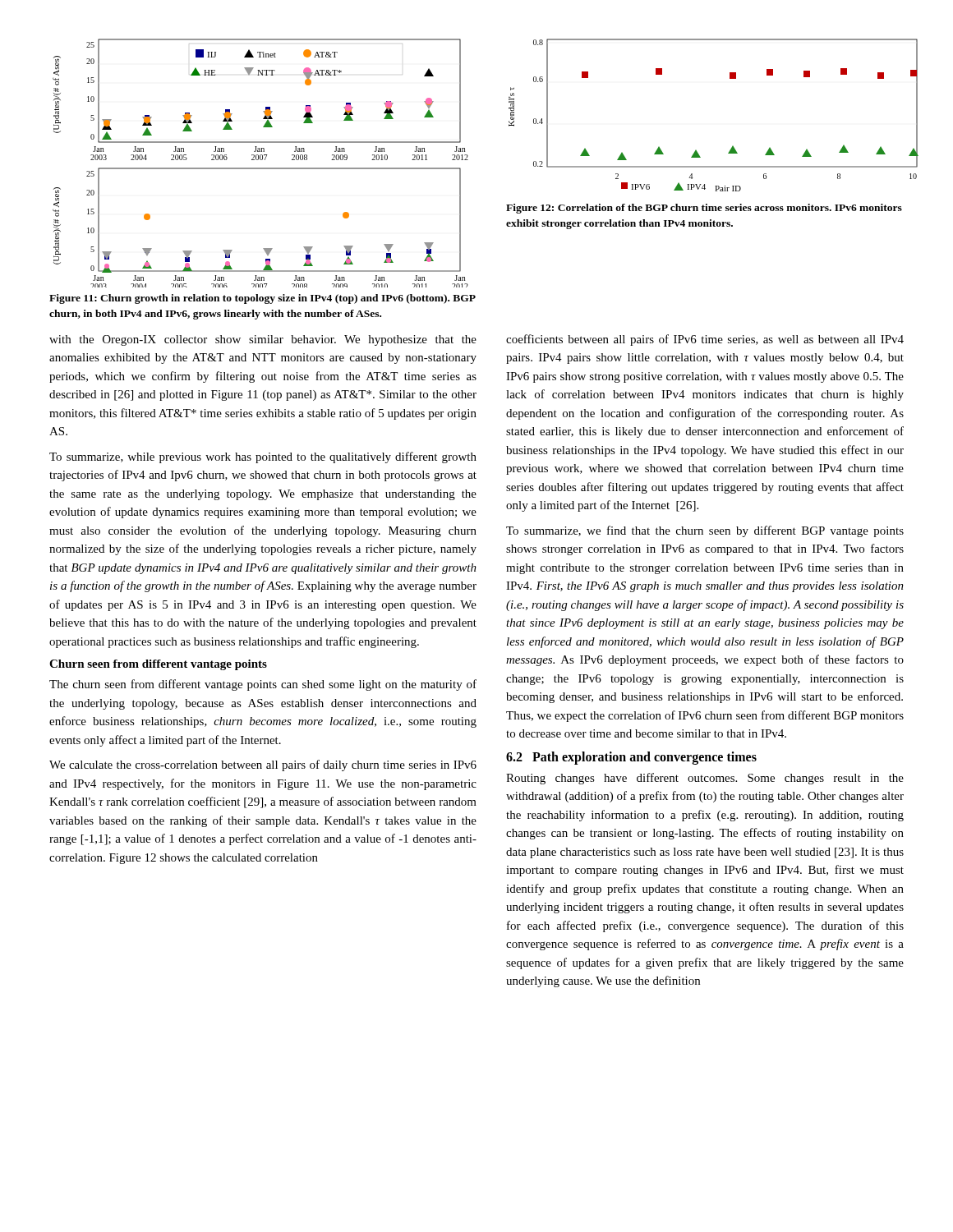The height and width of the screenshot is (1232, 953).
Task: Point to the region starting "Figure 11: Churn growth in"
Action: click(262, 306)
